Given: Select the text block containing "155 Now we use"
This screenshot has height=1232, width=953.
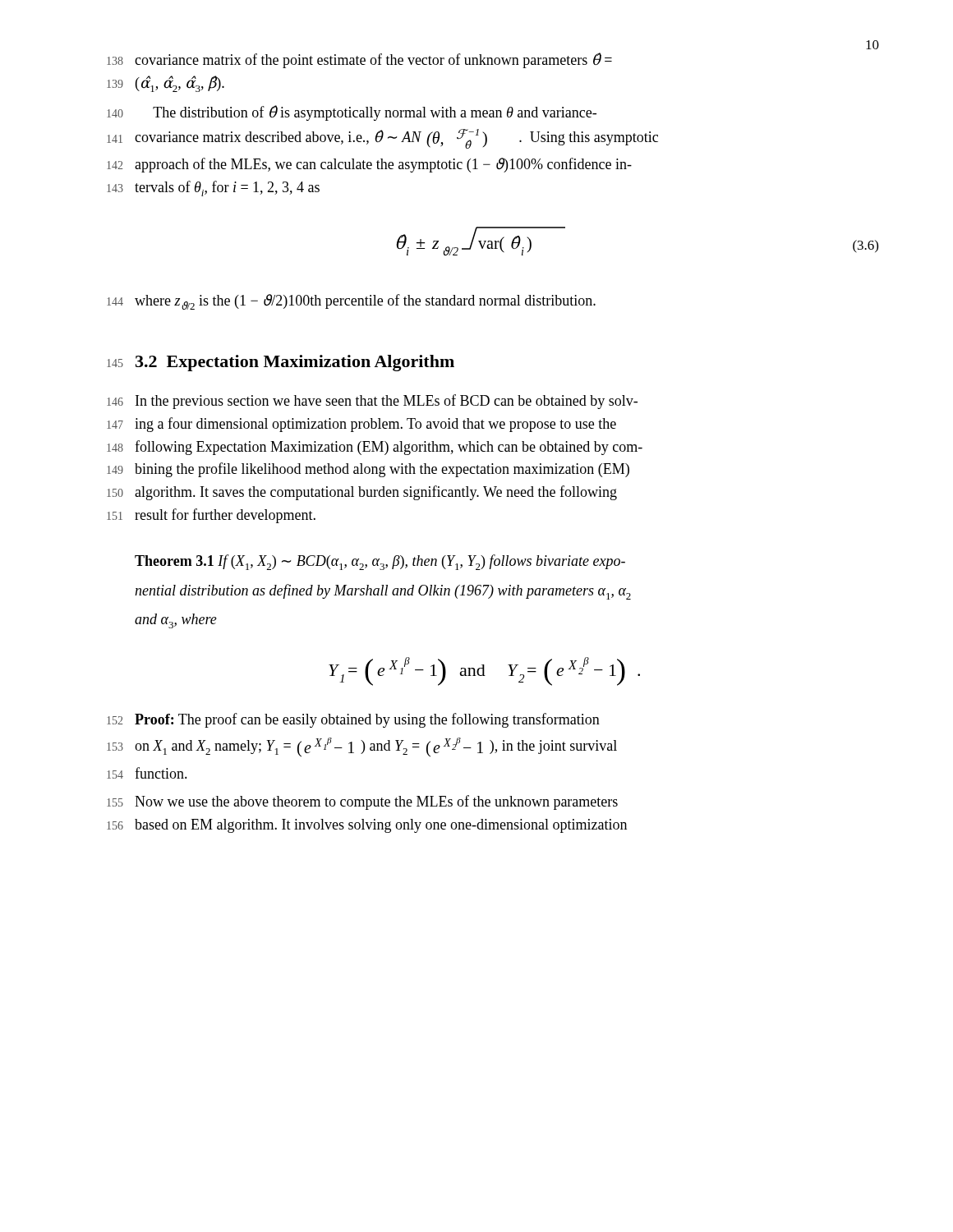Looking at the screenshot, I should (x=485, y=814).
